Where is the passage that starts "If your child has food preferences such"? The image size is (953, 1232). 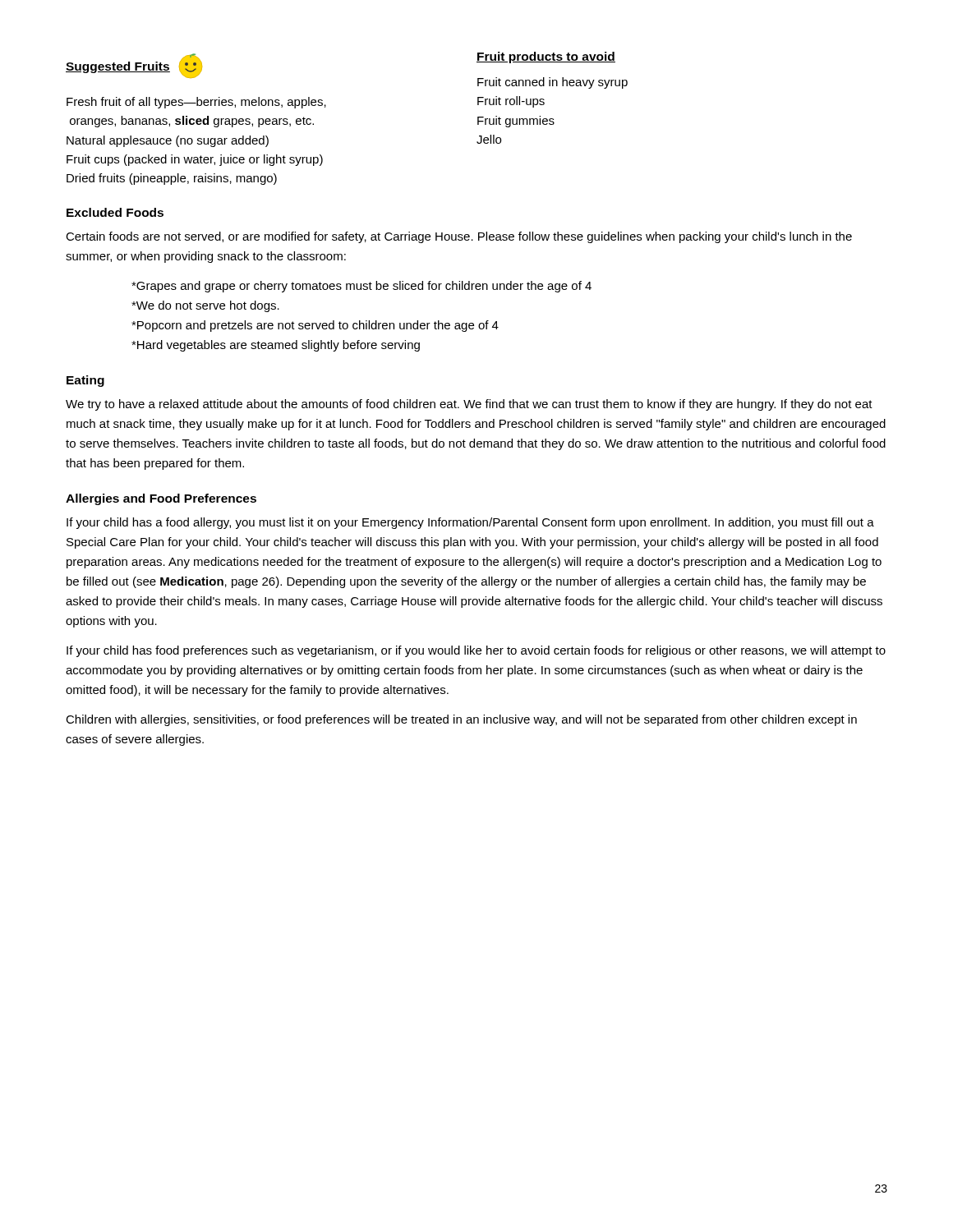point(476,670)
